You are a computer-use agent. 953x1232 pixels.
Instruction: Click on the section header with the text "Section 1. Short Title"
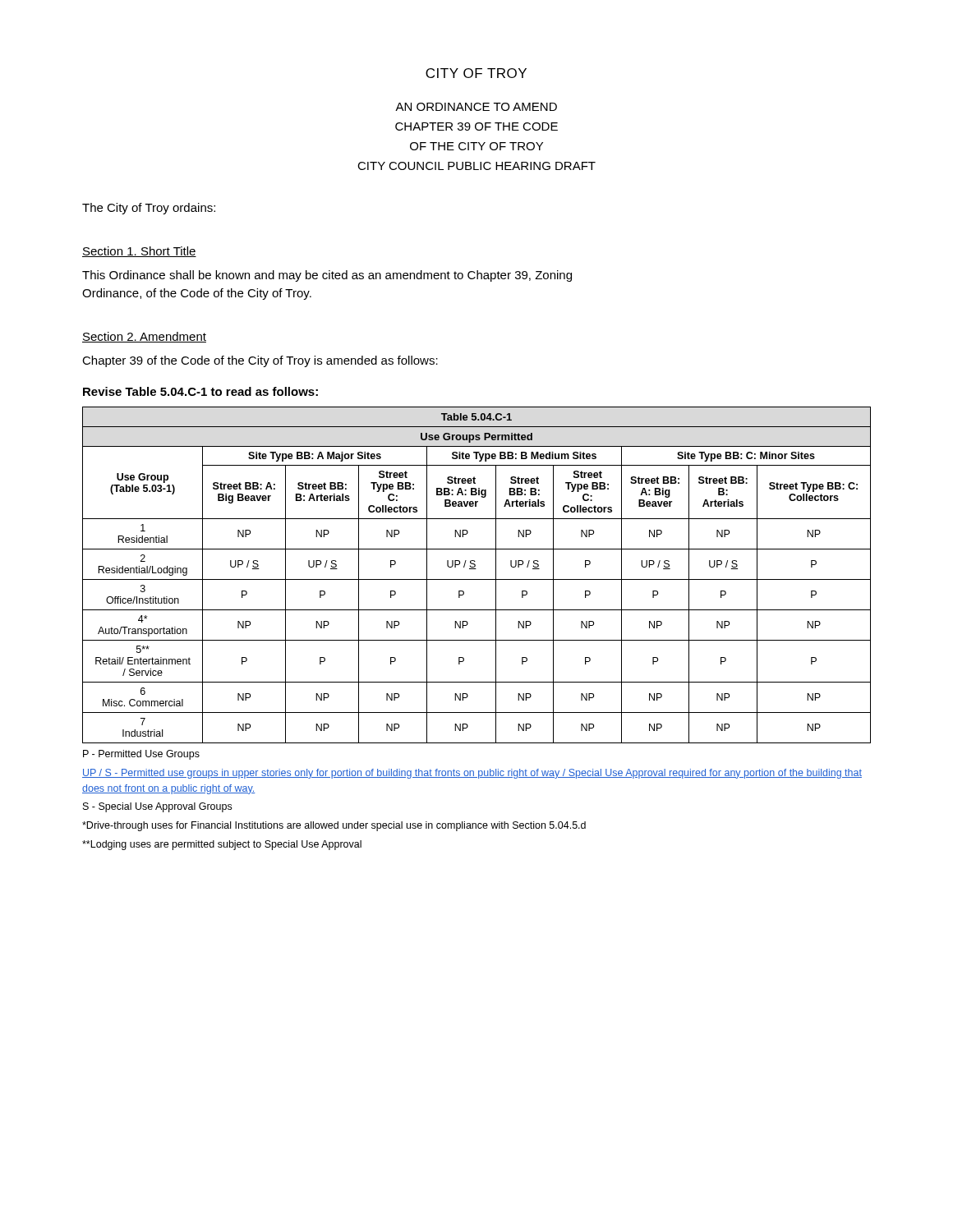(139, 251)
